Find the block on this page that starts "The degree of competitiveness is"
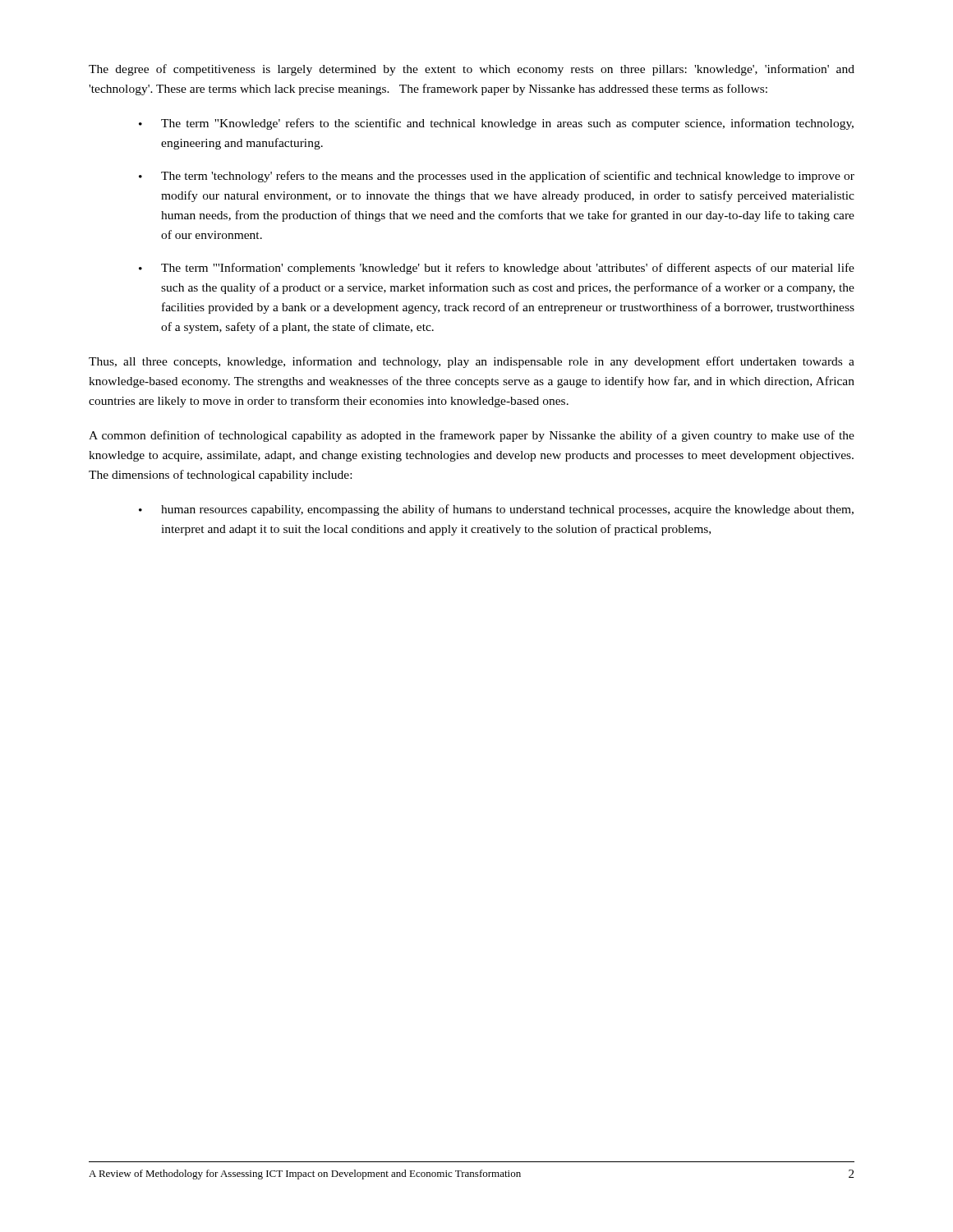This screenshot has height=1232, width=953. [472, 78]
